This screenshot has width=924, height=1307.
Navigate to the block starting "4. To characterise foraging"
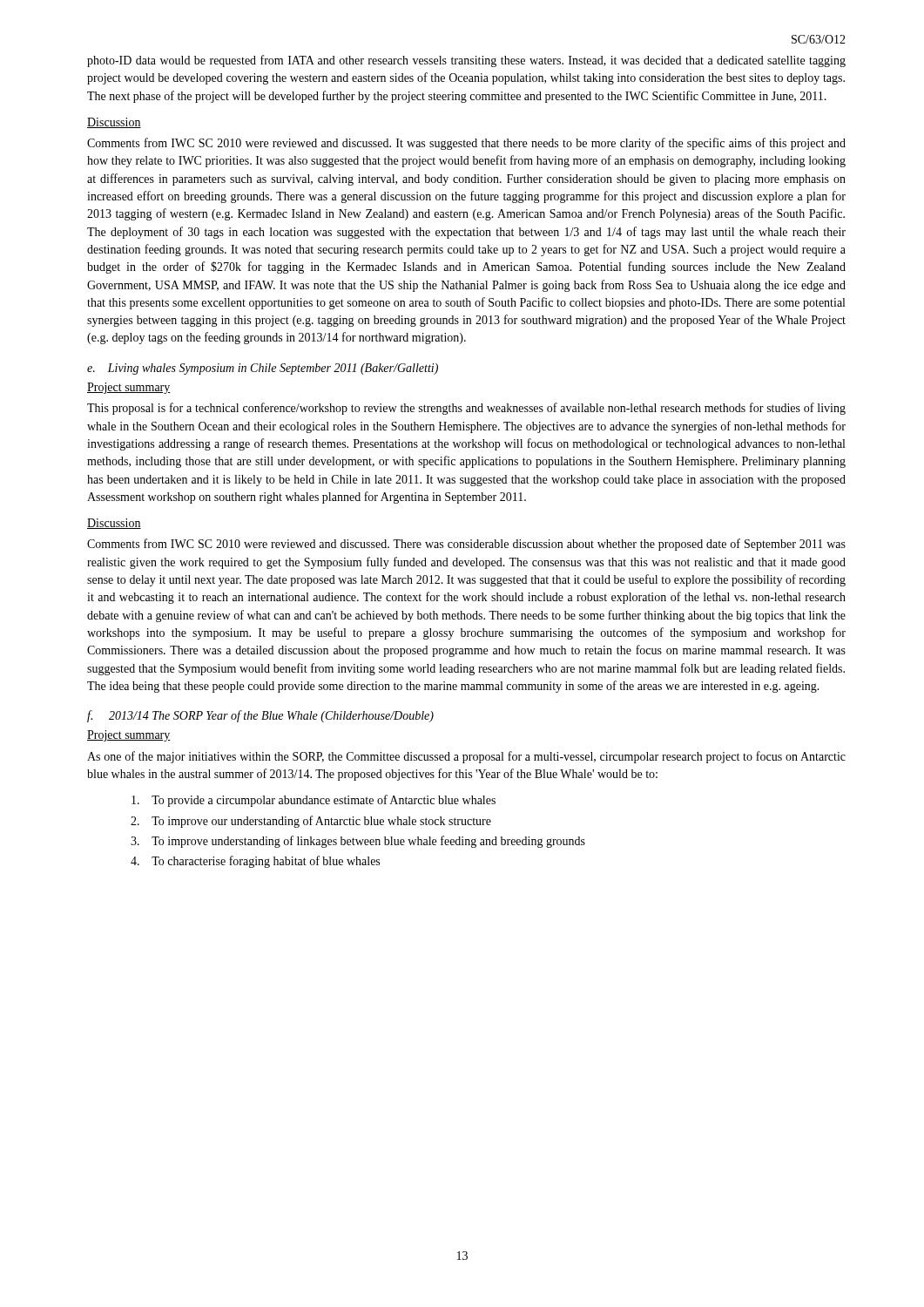(255, 862)
